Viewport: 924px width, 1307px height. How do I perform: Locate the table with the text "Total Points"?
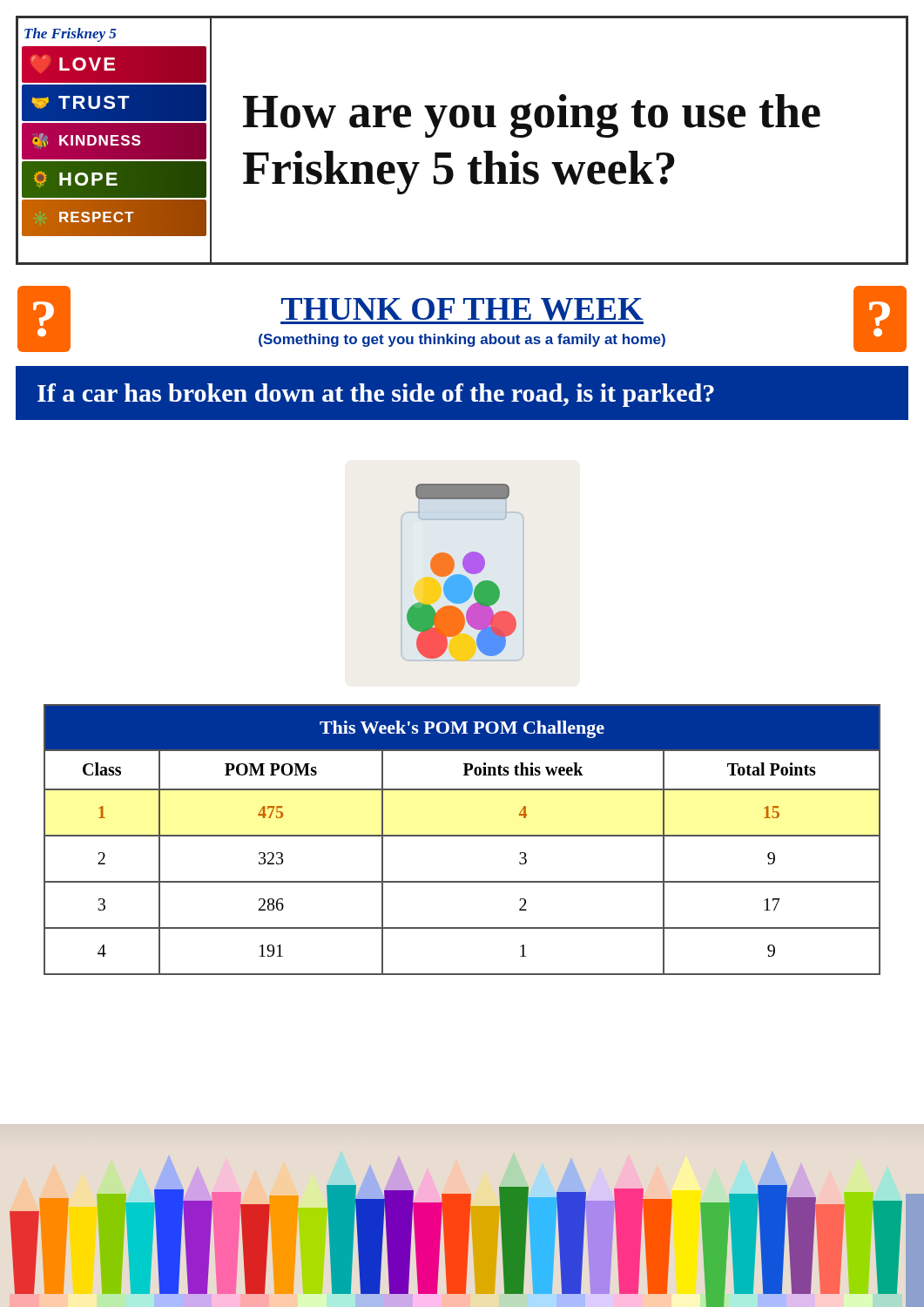462,840
